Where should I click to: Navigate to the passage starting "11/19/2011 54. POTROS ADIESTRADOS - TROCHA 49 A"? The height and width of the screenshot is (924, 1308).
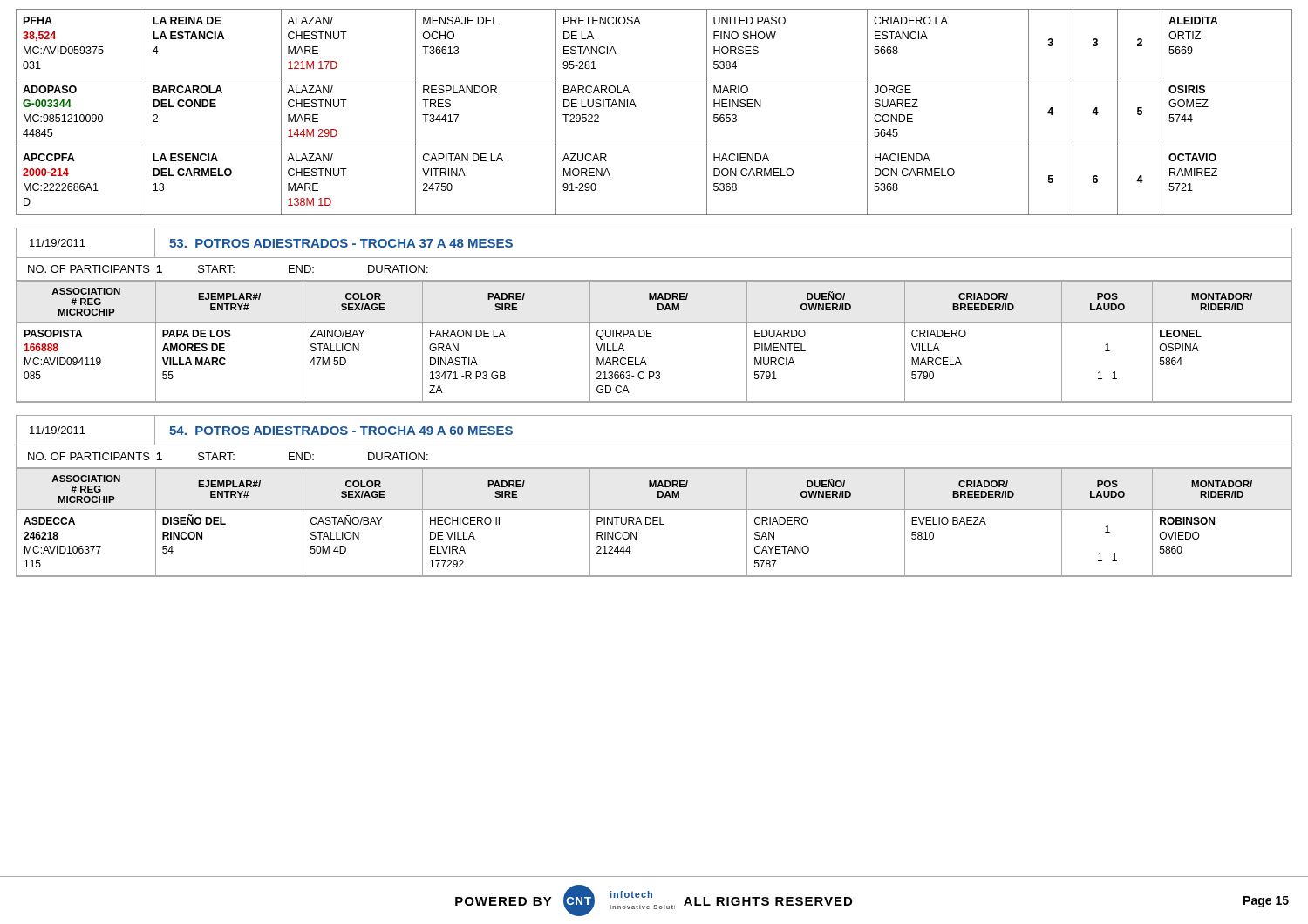coord(654,496)
